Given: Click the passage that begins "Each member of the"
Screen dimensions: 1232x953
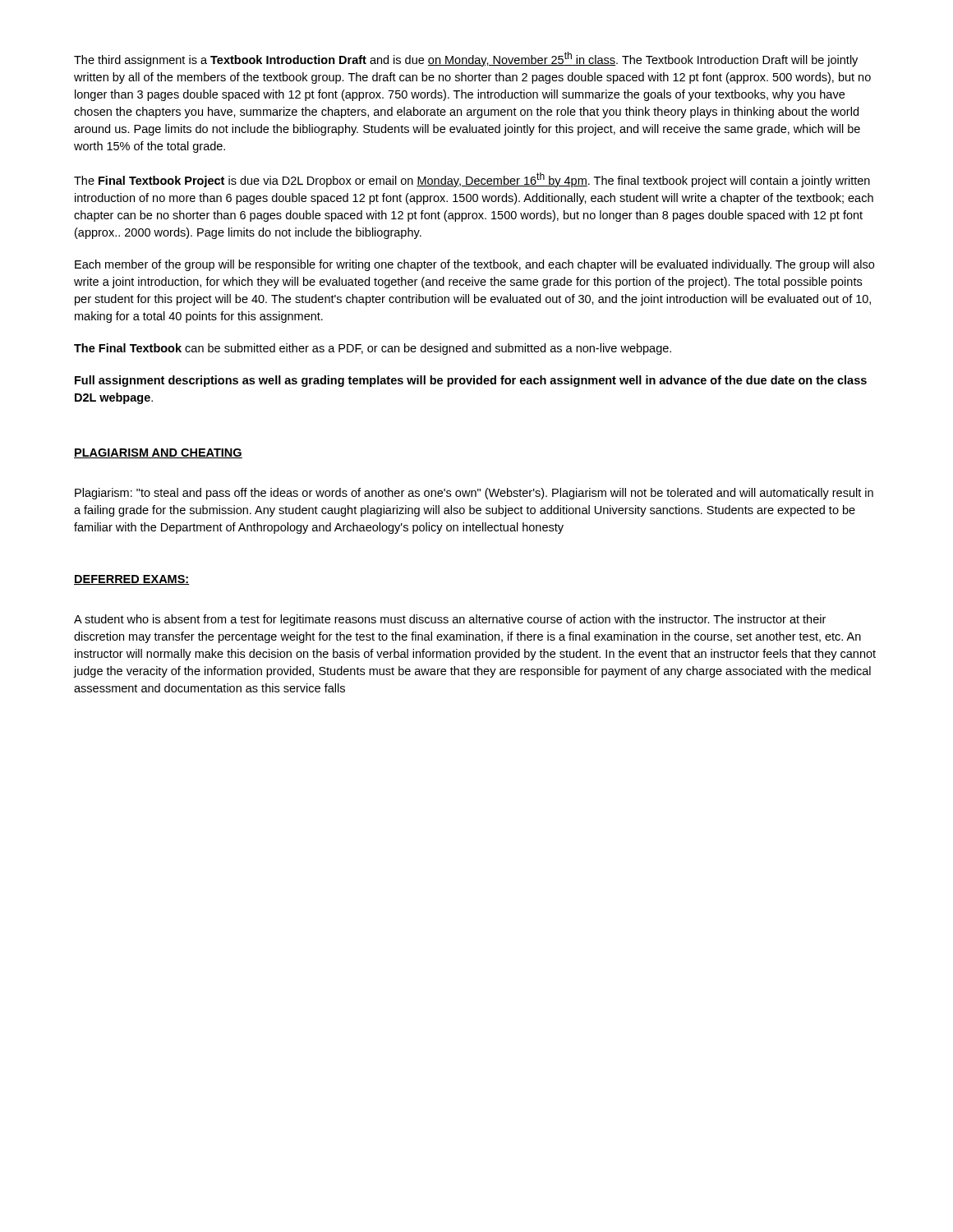Looking at the screenshot, I should [x=474, y=290].
